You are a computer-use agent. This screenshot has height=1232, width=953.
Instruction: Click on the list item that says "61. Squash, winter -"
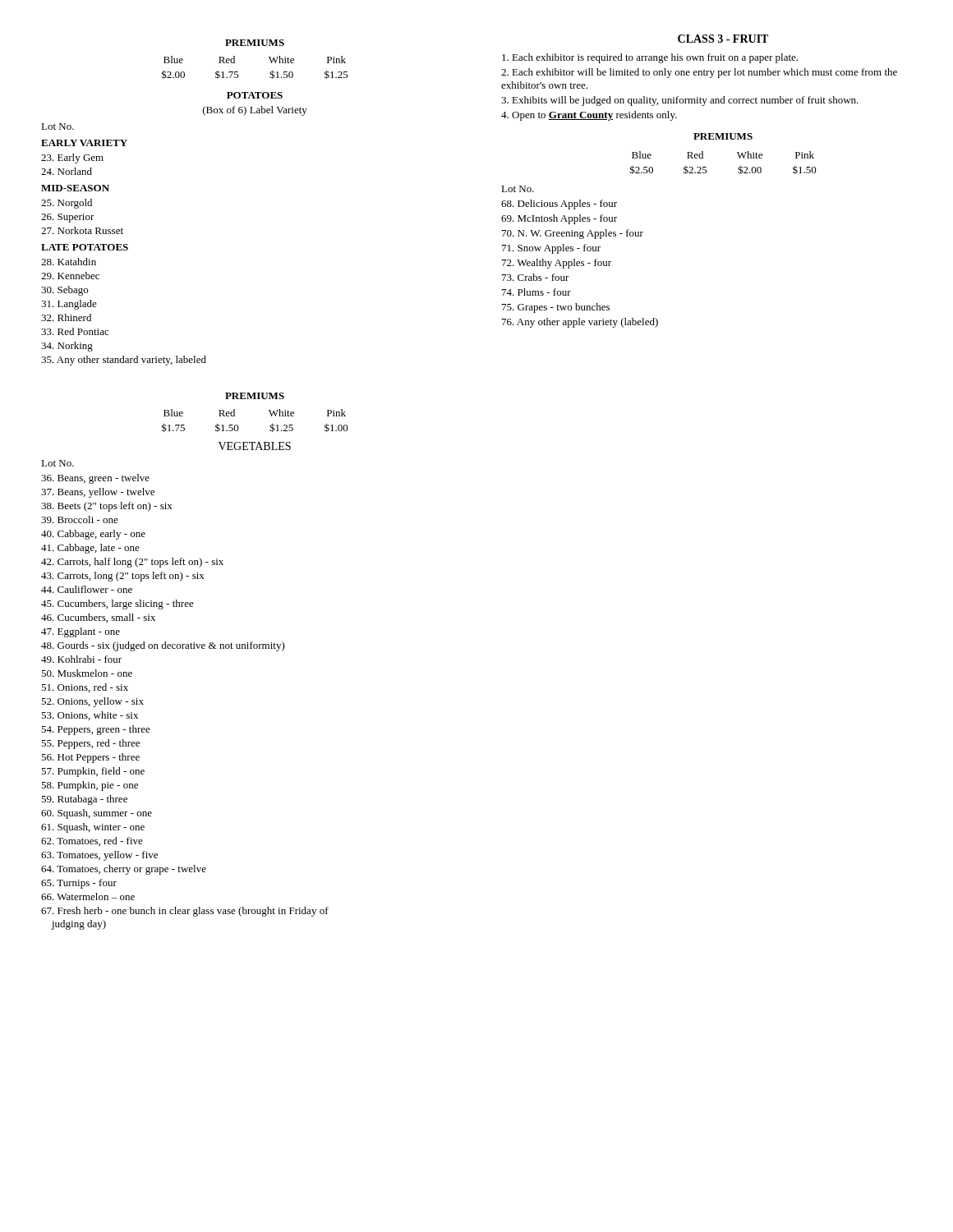pyautogui.click(x=93, y=827)
